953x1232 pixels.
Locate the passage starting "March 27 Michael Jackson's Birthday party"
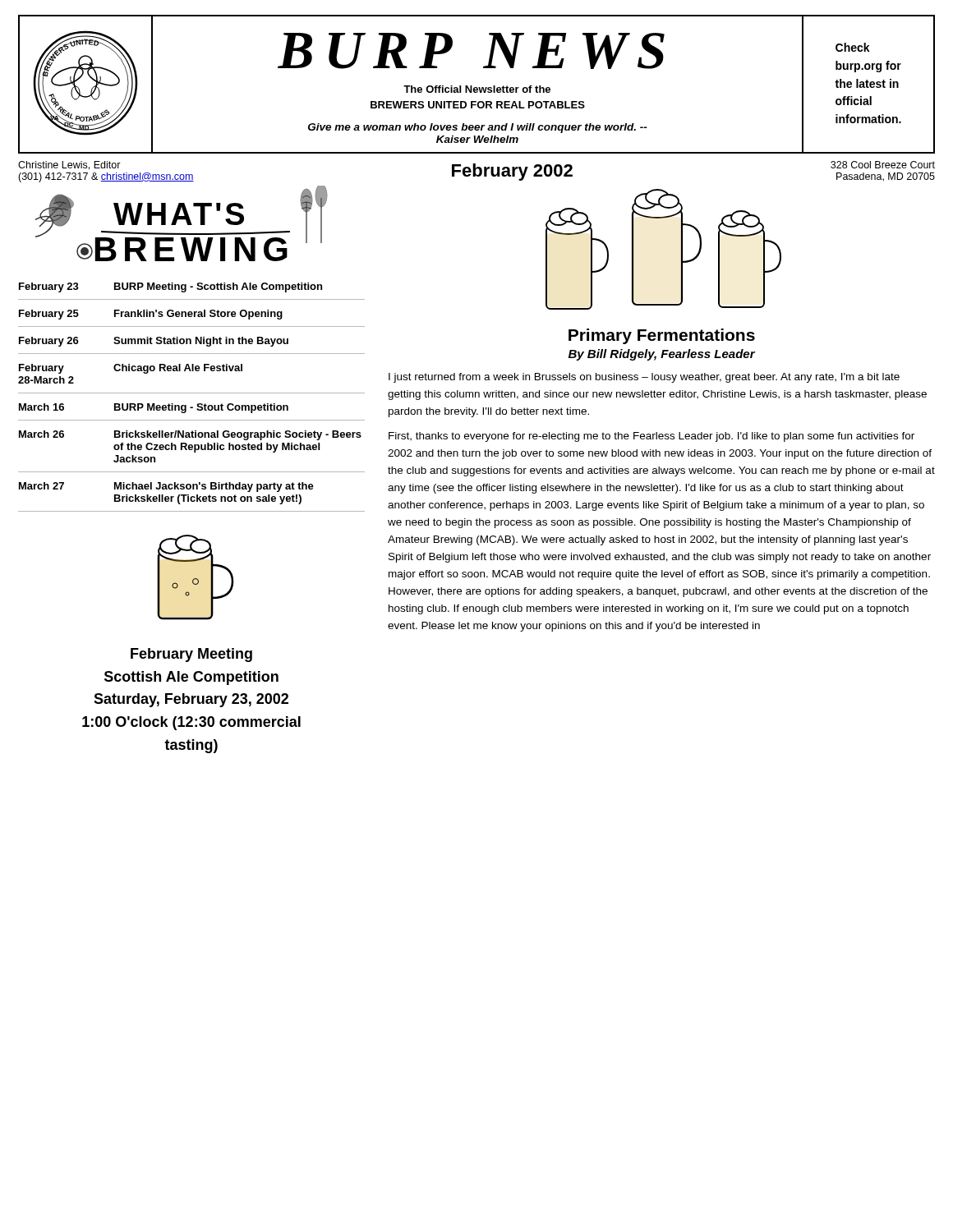pos(191,492)
